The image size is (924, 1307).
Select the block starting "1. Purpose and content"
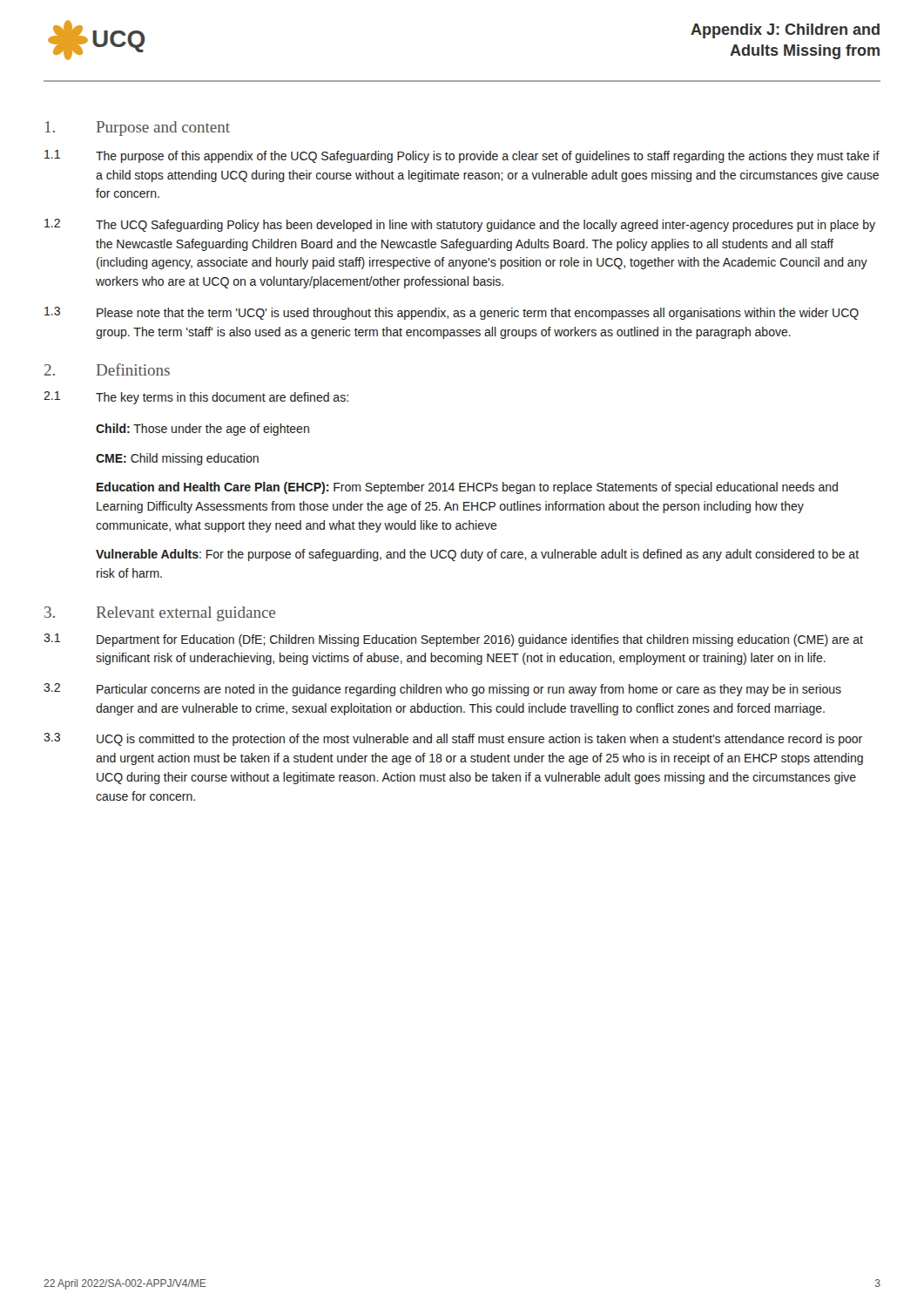[137, 127]
